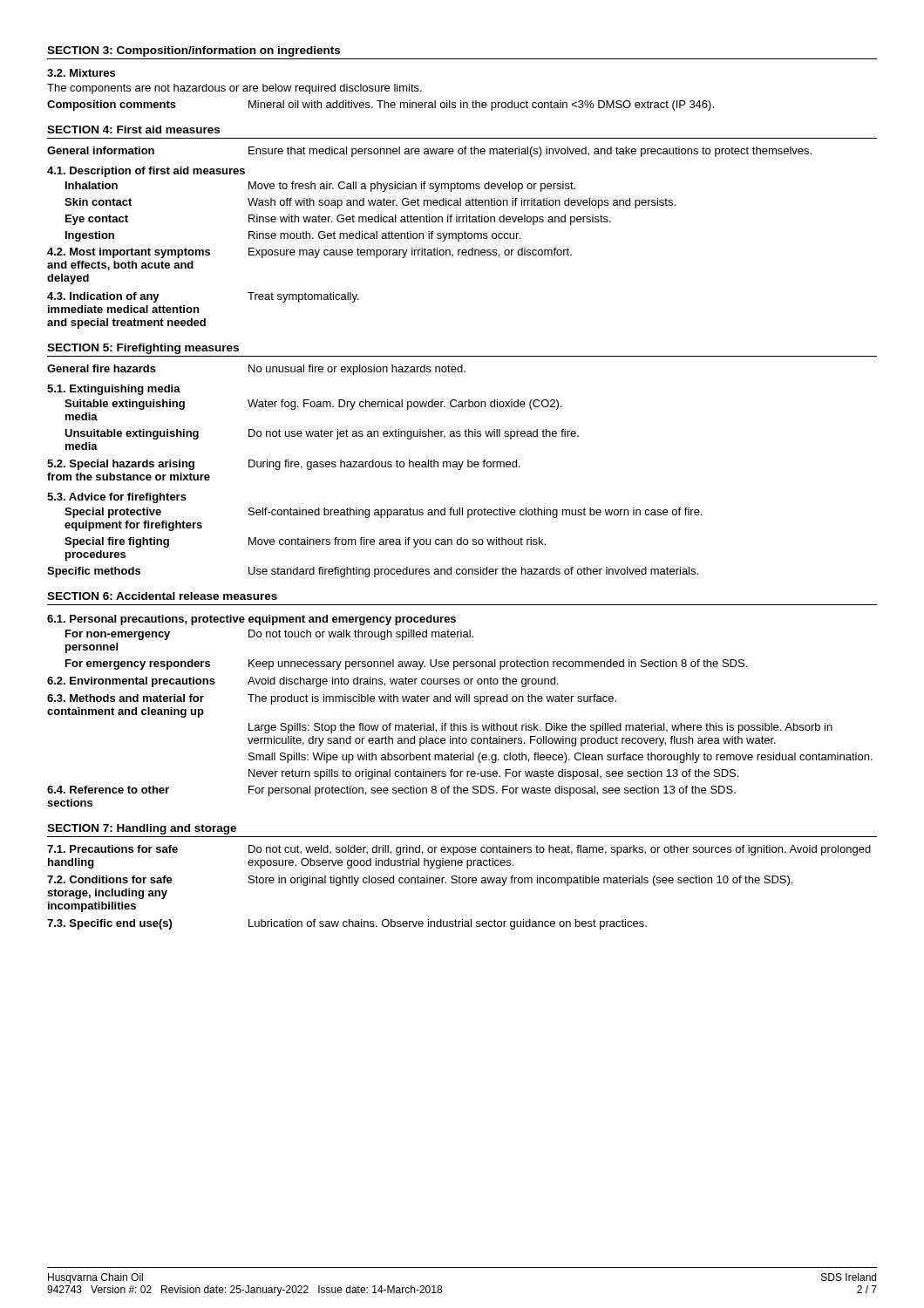Select the text block containing "3. Methods and material forcontainment and cleaning up"
Screen dimensions: 1308x924
462,705
